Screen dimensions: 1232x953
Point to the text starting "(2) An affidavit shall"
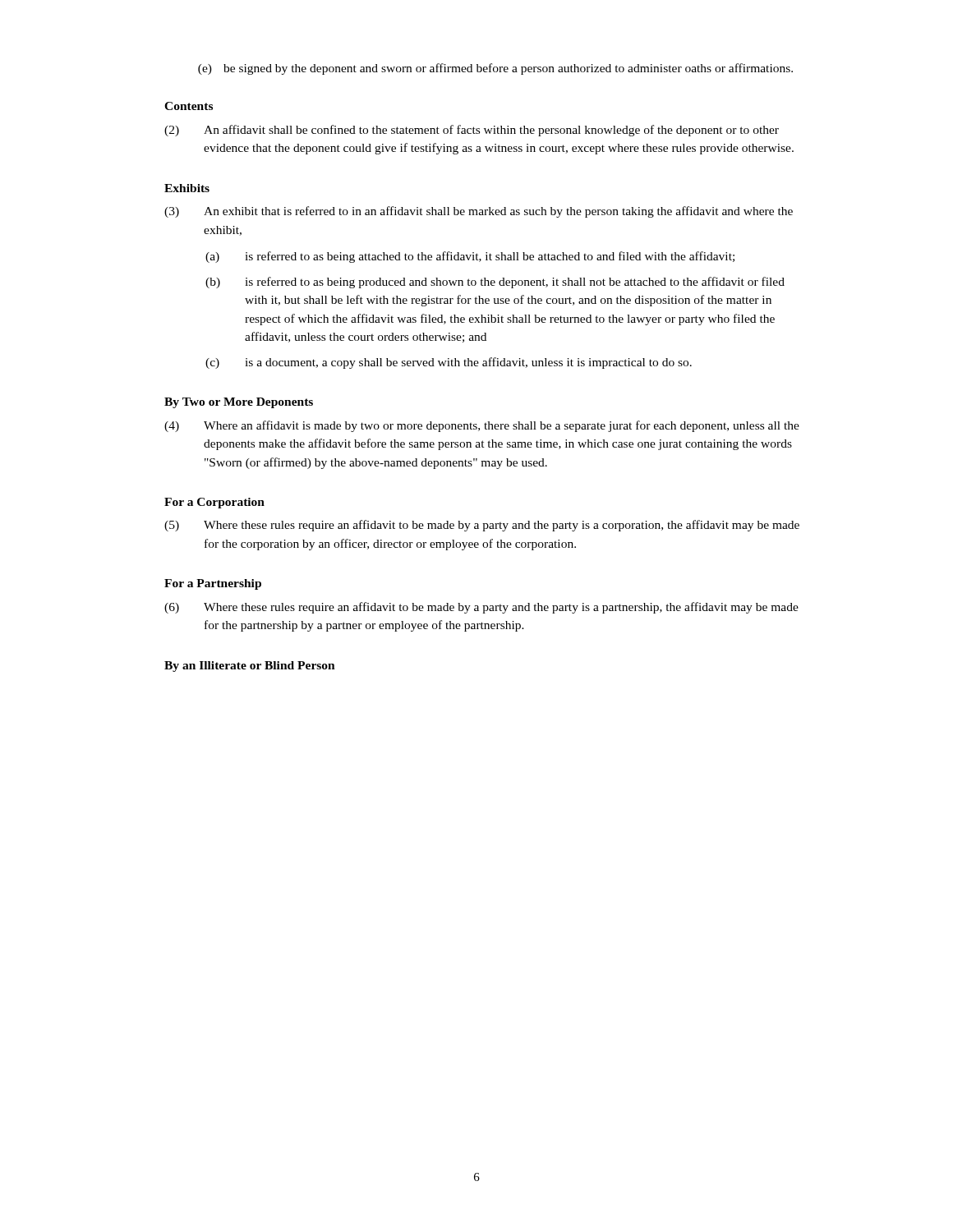pos(485,139)
